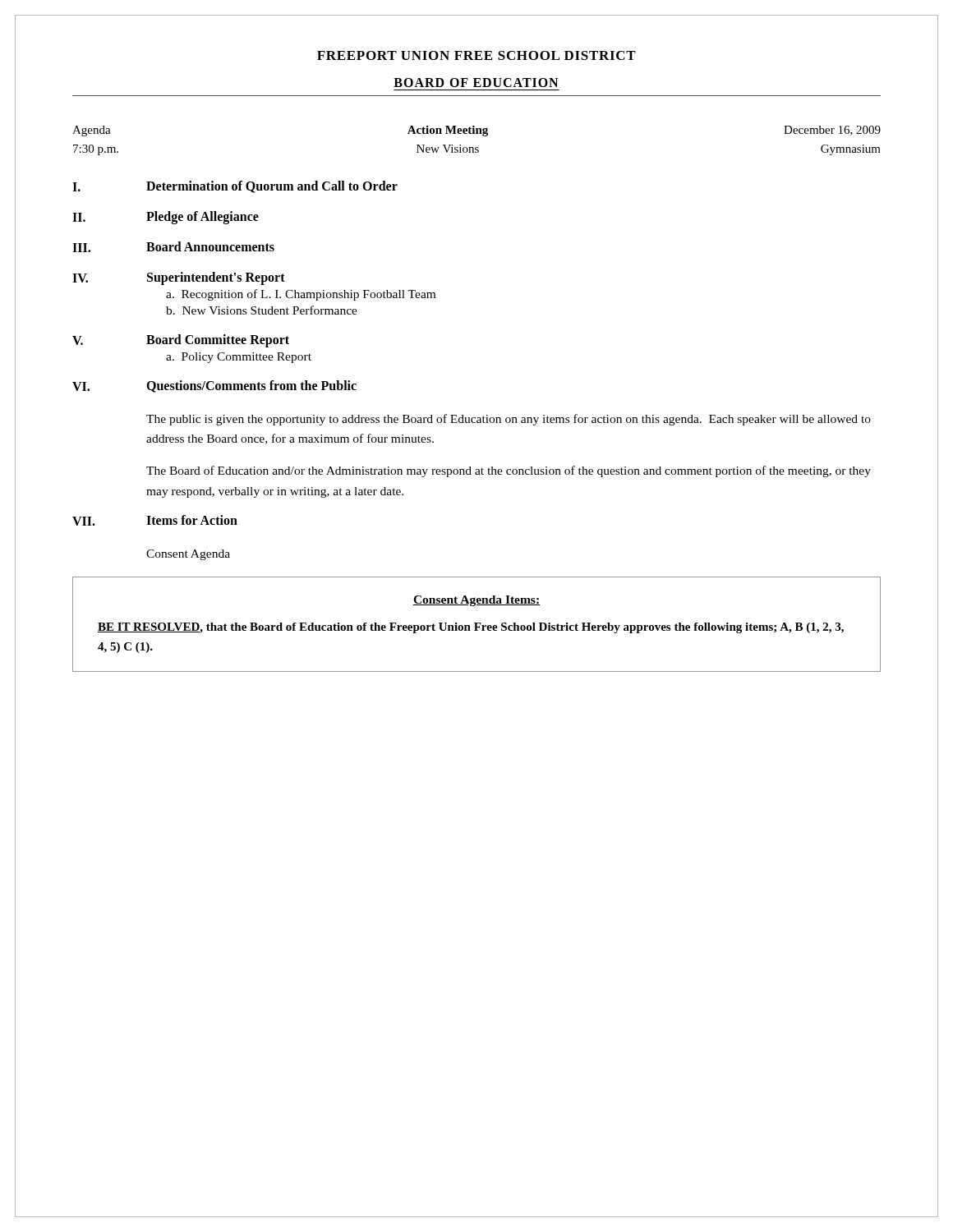Image resolution: width=953 pixels, height=1232 pixels.
Task: Point to "VI. Questions/Comments from the Public"
Action: point(214,386)
